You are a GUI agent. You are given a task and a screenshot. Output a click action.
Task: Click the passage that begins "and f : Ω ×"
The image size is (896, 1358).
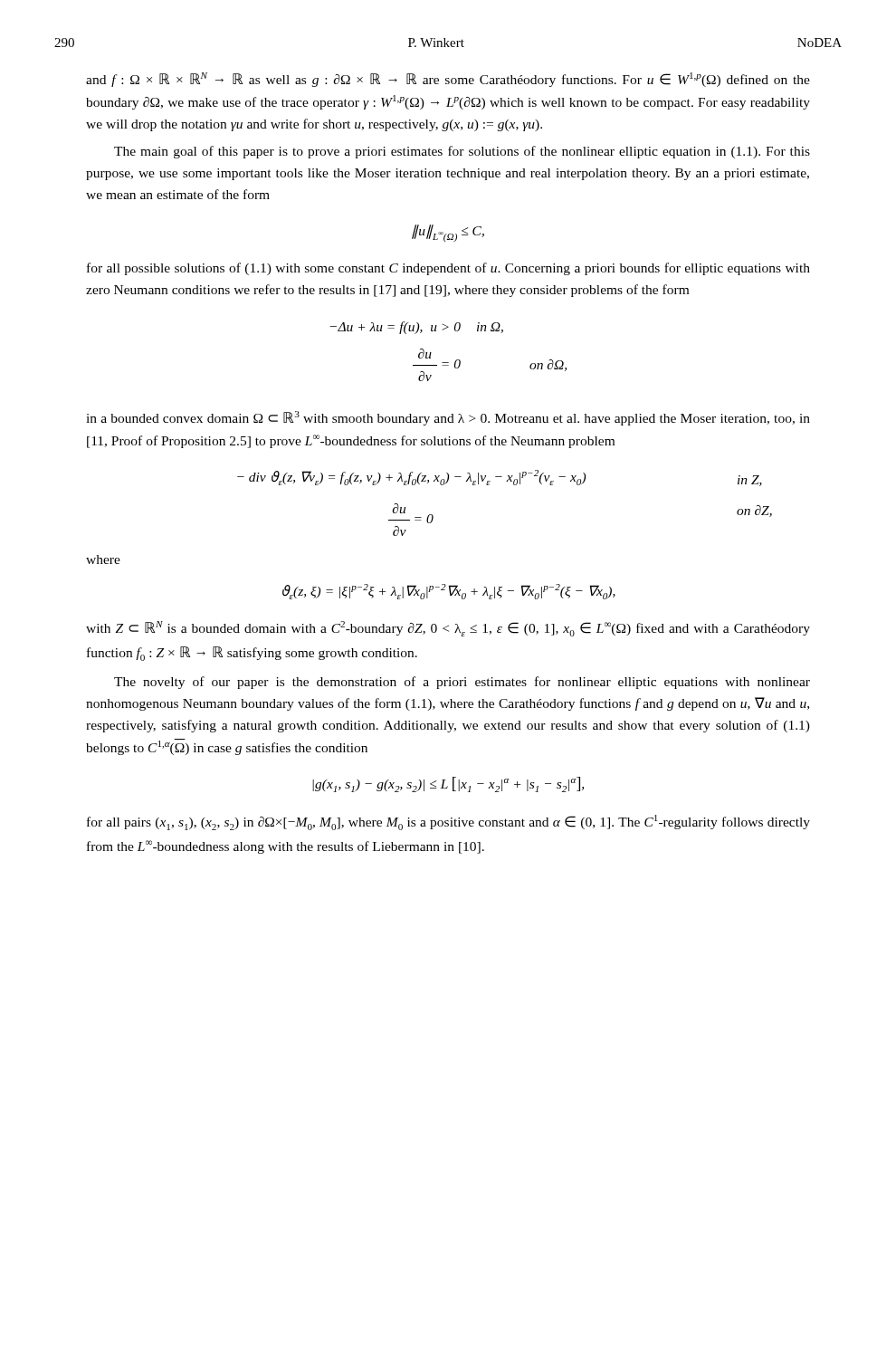pyautogui.click(x=448, y=102)
